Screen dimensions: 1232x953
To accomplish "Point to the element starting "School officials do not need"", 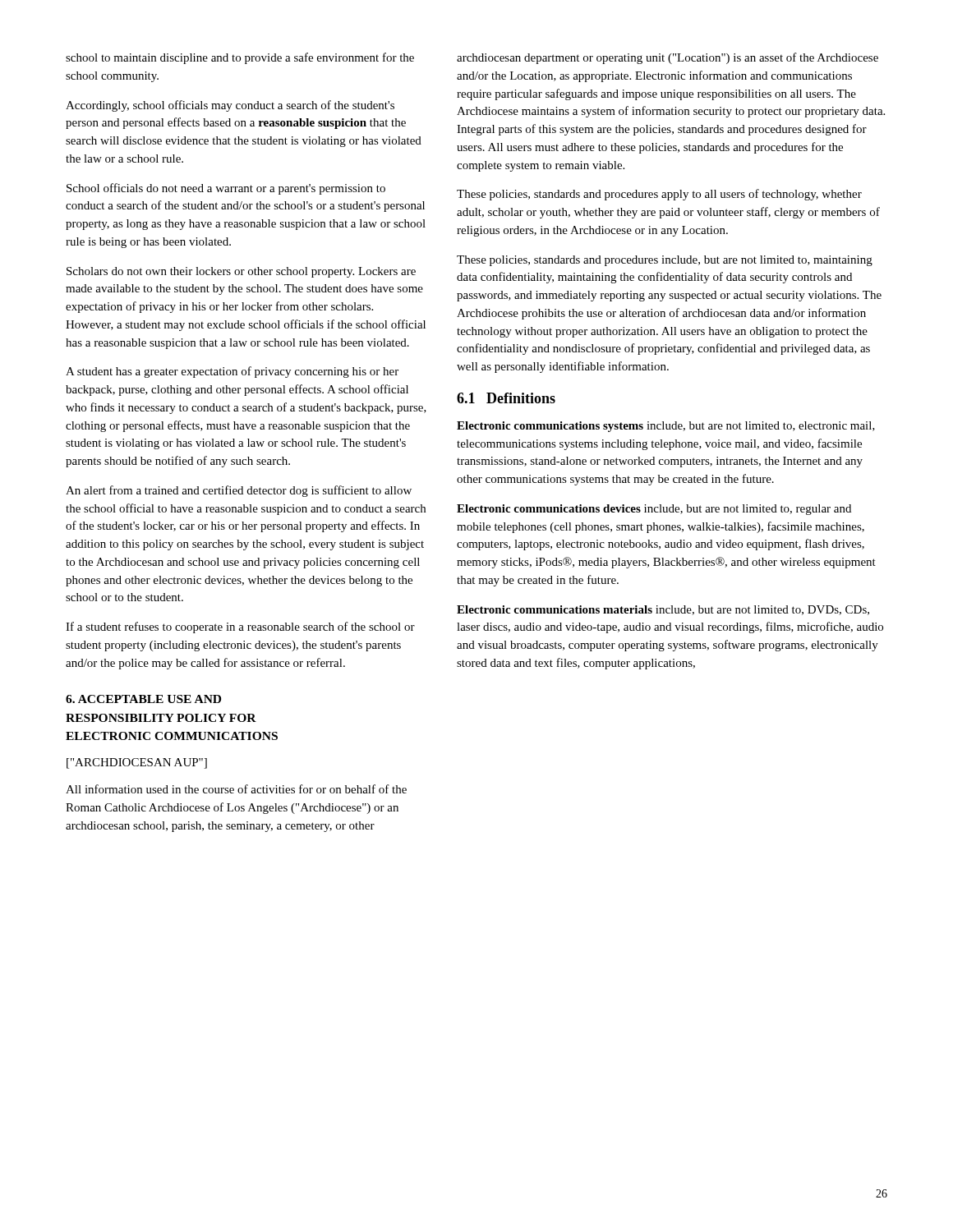I will click(246, 214).
